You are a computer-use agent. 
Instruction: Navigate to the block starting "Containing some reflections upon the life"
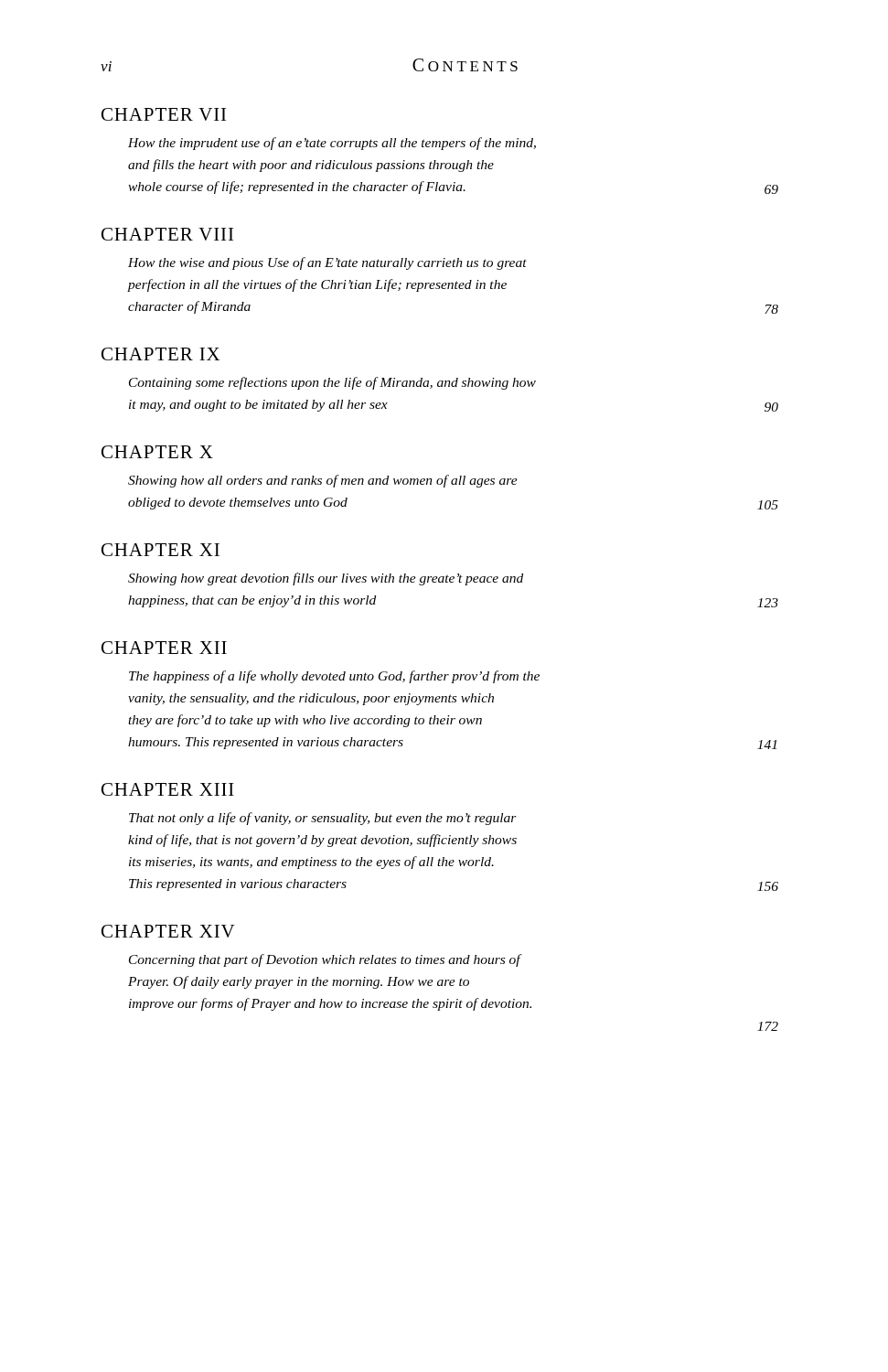pos(439,393)
